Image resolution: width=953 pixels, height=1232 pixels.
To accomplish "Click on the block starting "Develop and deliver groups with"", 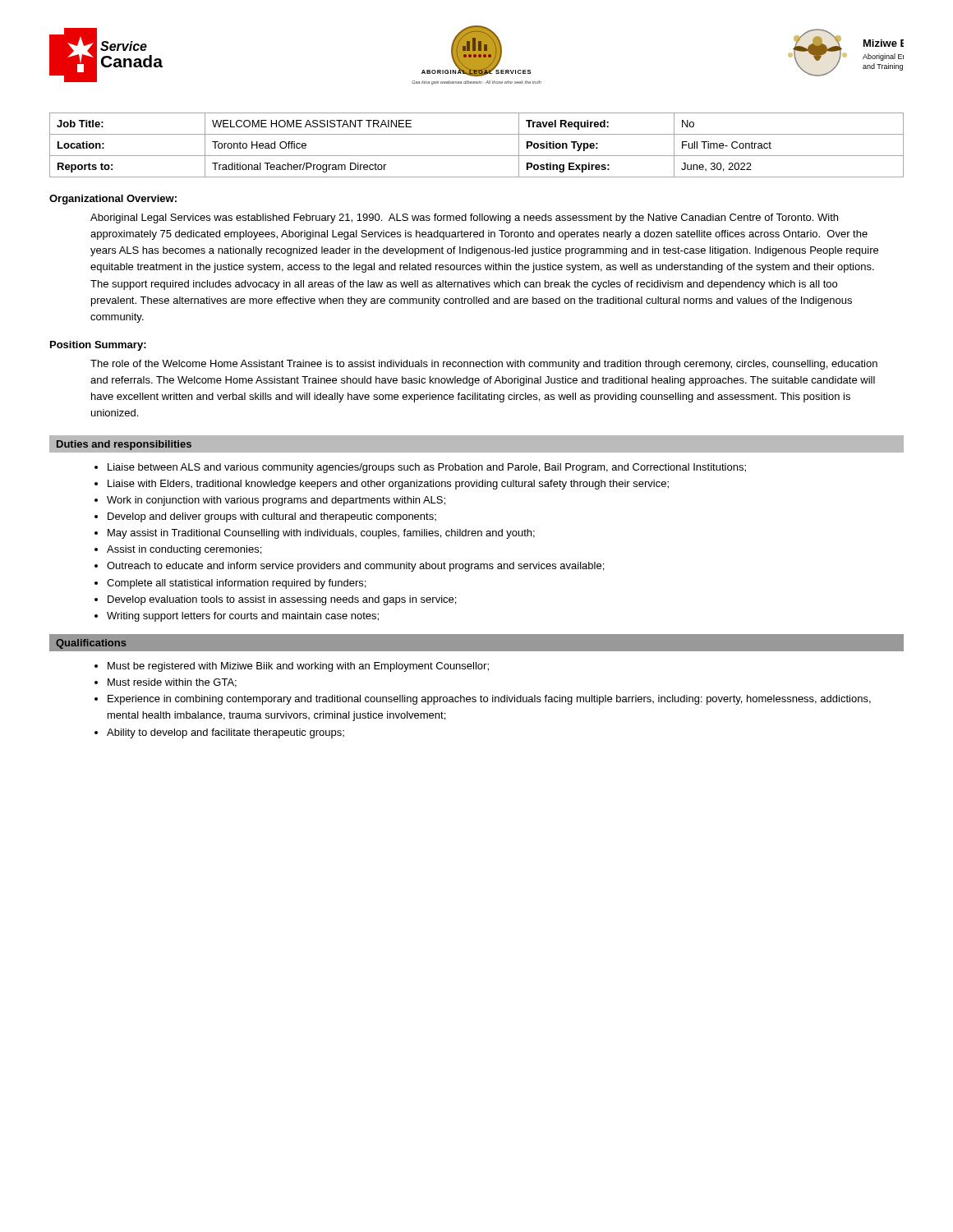I will click(272, 516).
